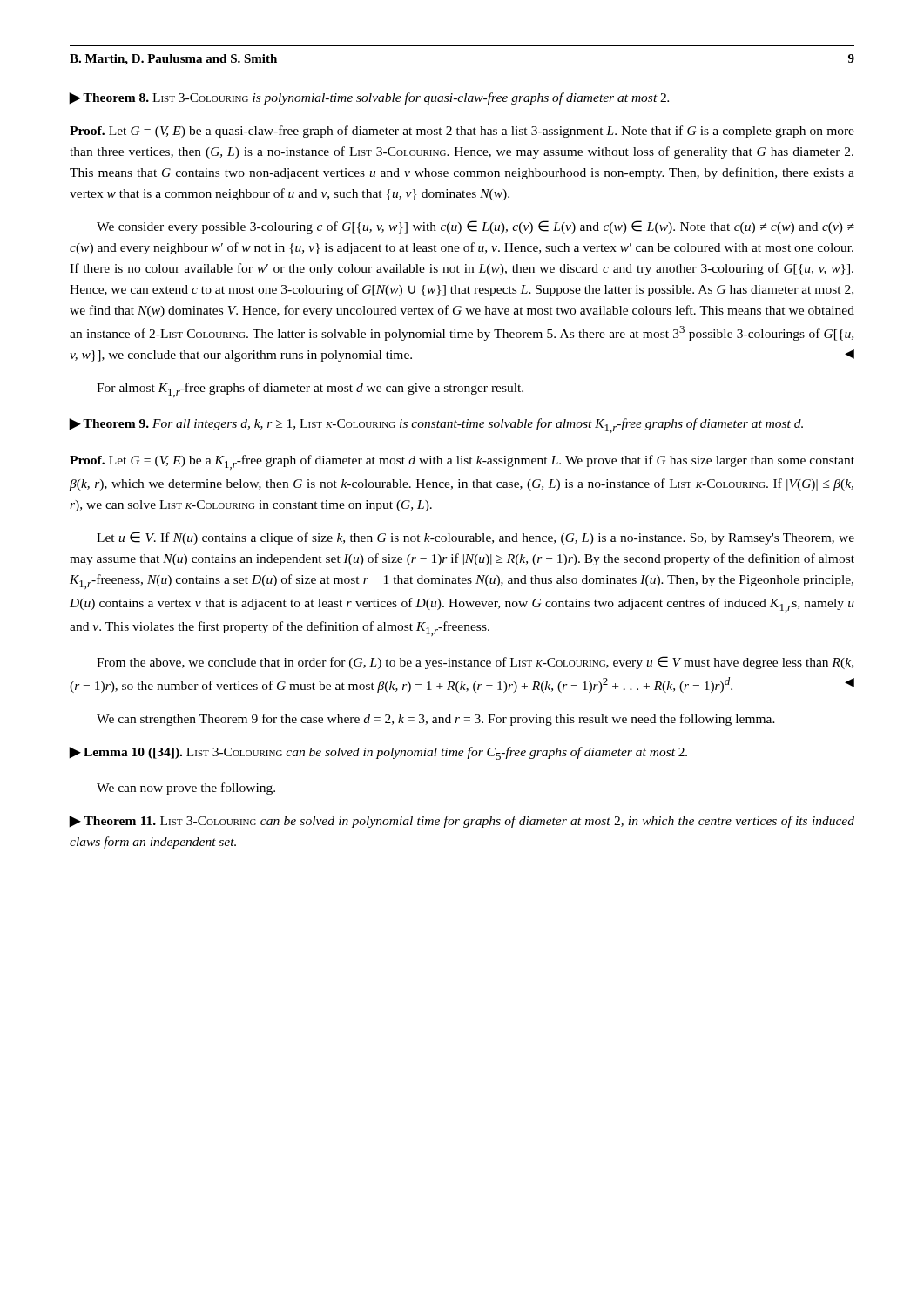Click on the element starting "We can strengthen Theorem"
The height and width of the screenshot is (1307, 924).
(x=462, y=719)
